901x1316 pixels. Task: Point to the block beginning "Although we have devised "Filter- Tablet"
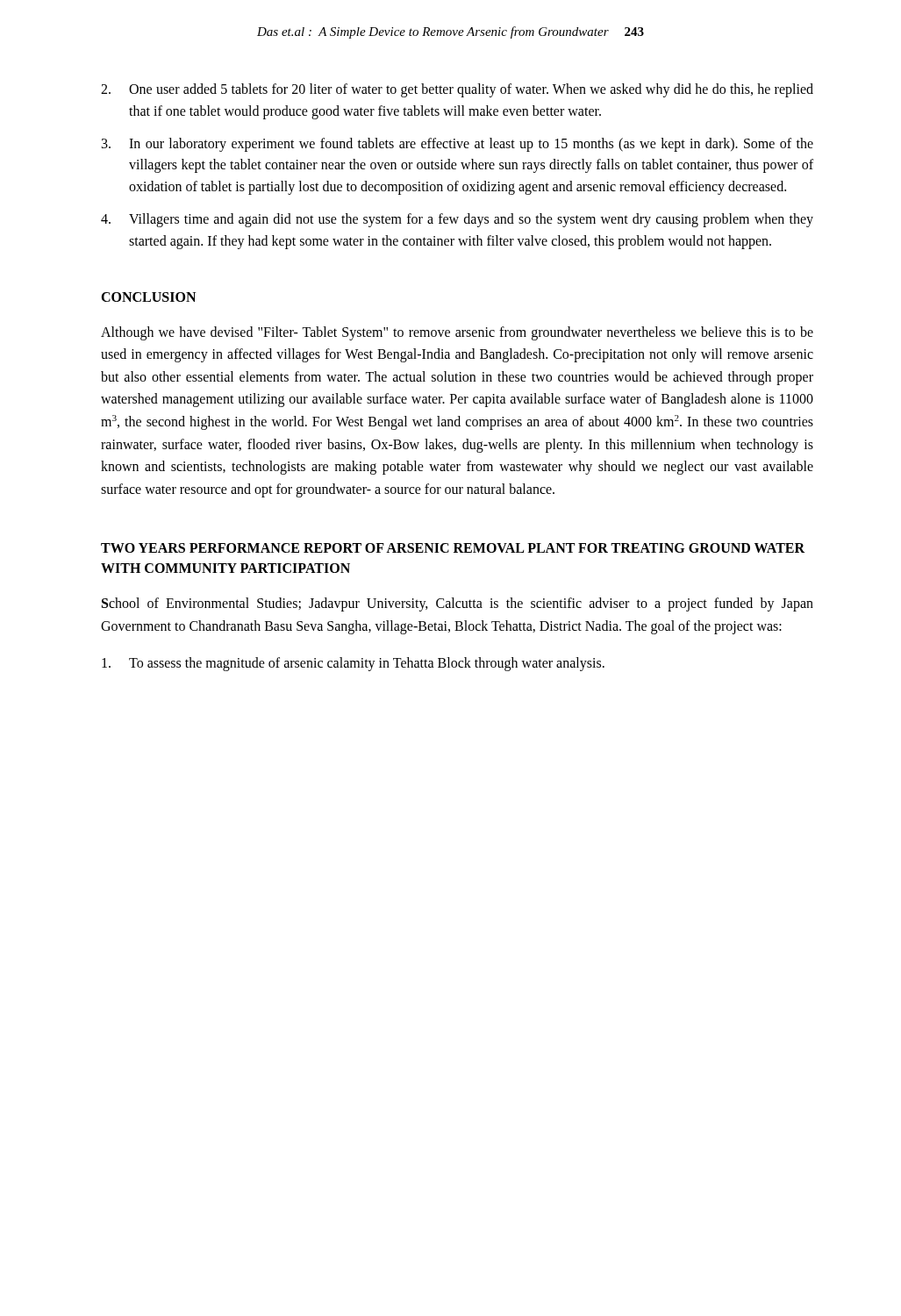(x=457, y=410)
